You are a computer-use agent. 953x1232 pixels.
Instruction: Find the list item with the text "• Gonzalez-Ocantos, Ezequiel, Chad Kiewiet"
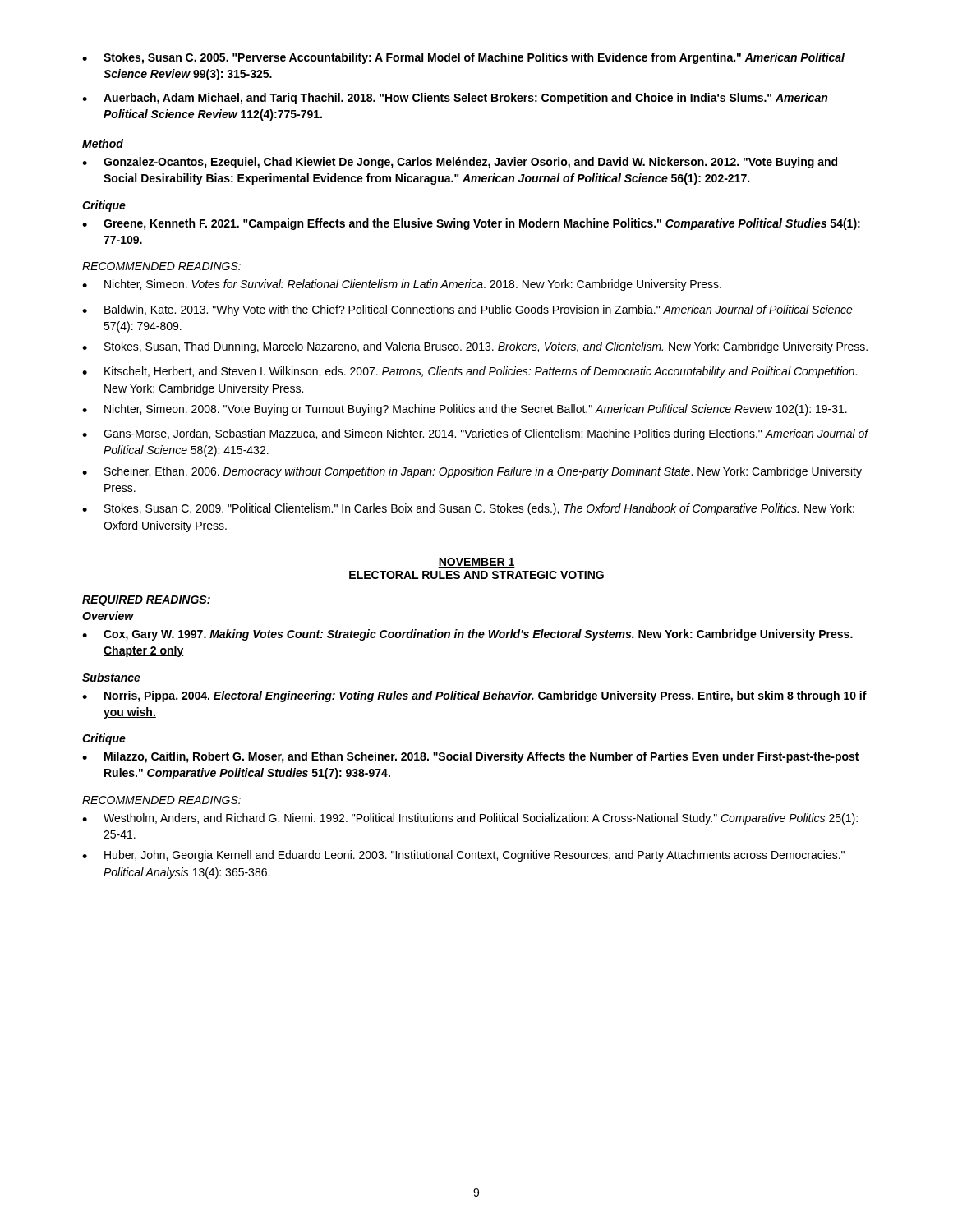coord(476,170)
